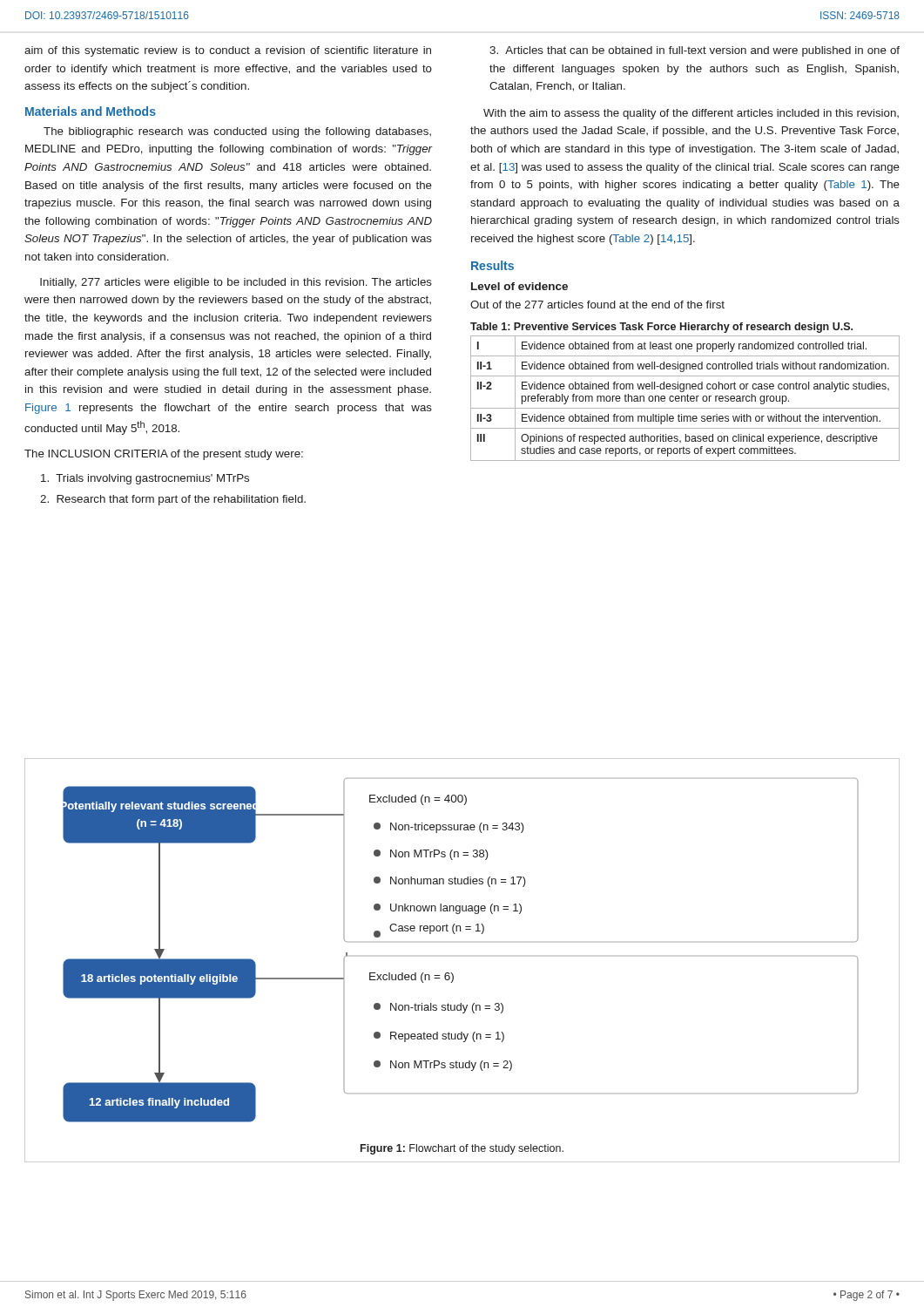Viewport: 924px width, 1307px height.
Task: Select the region starting "Initially, 277 articles were eligible to"
Action: (228, 355)
